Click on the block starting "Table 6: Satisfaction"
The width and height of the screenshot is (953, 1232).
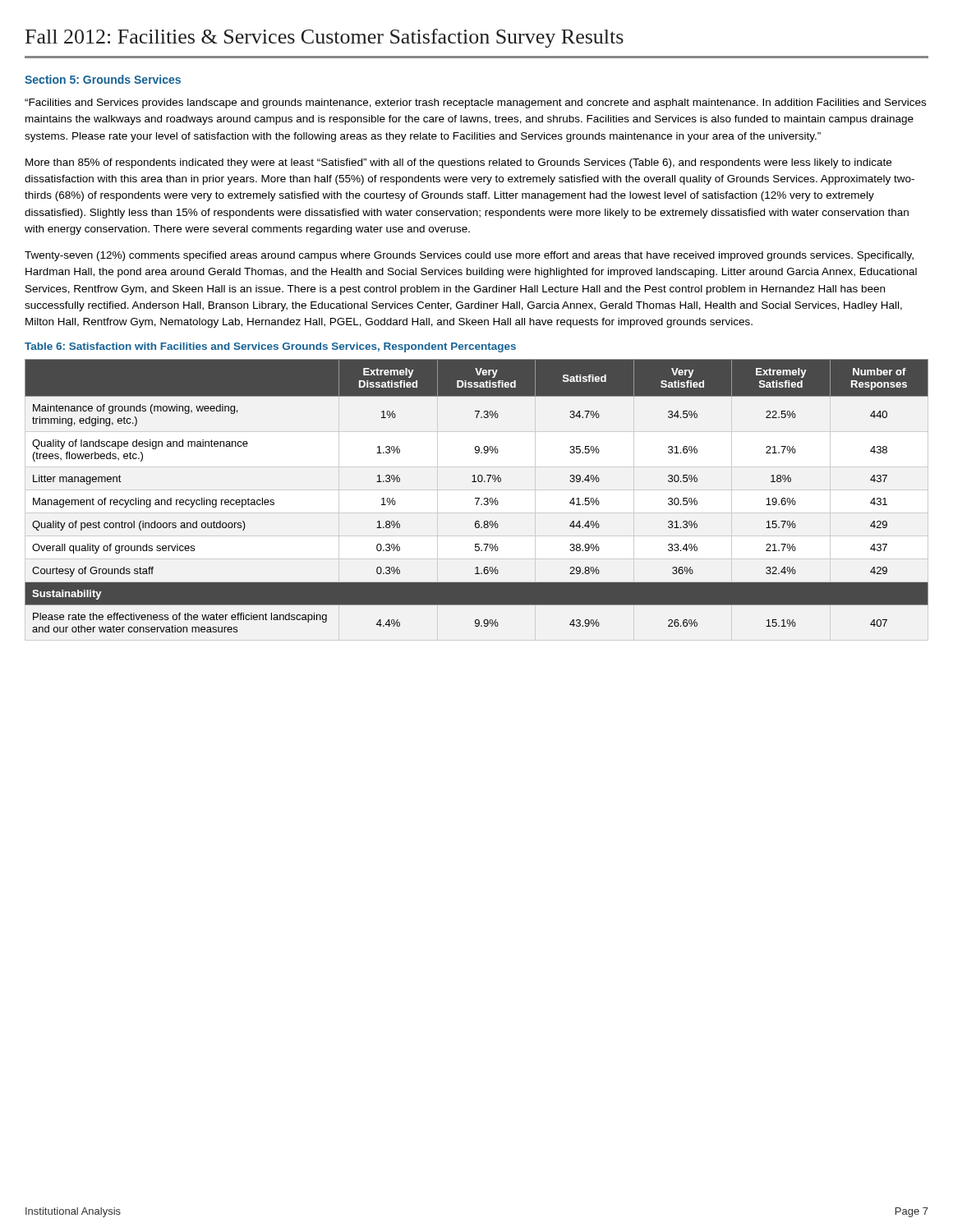pos(271,346)
